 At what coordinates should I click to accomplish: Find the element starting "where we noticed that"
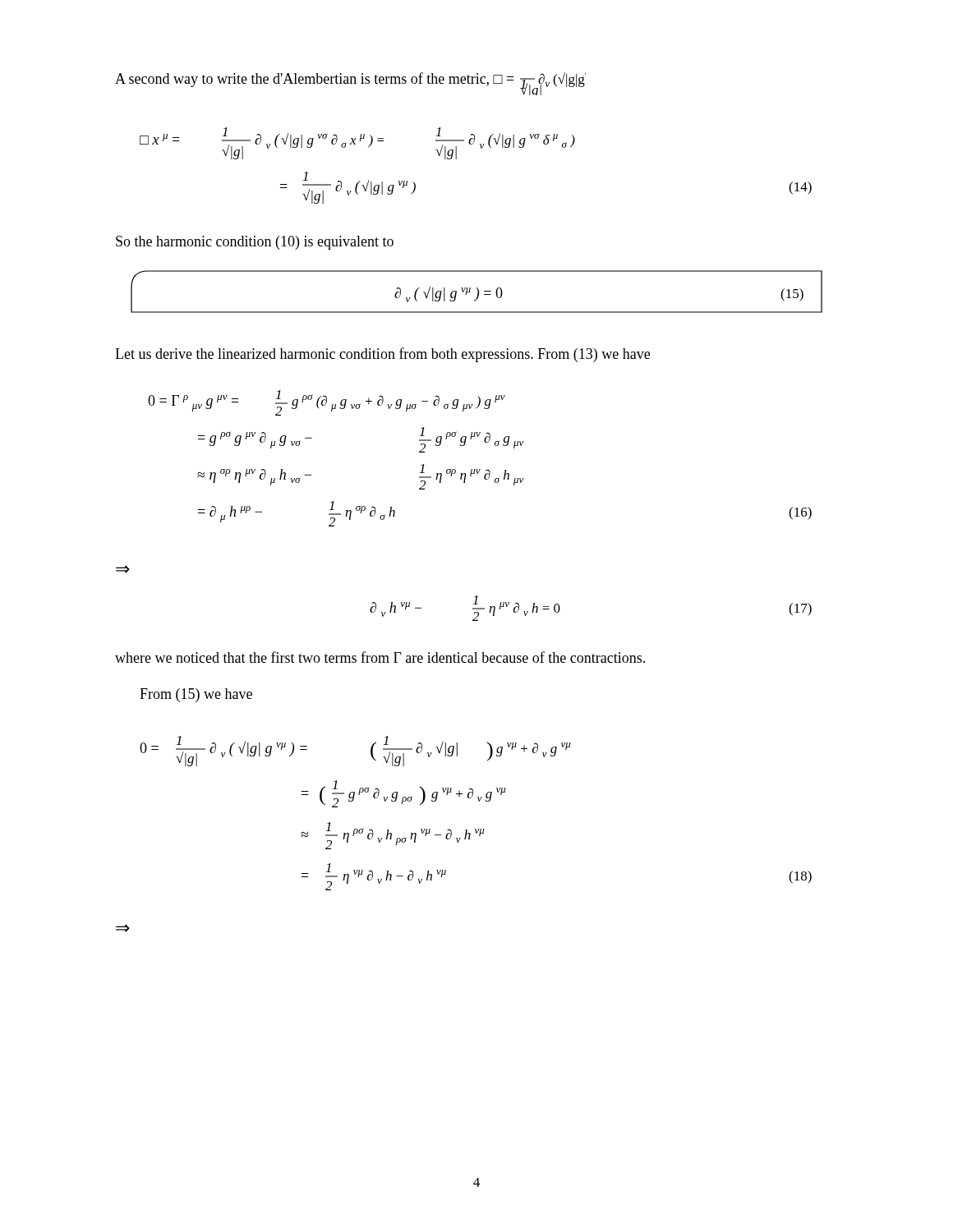click(x=380, y=658)
